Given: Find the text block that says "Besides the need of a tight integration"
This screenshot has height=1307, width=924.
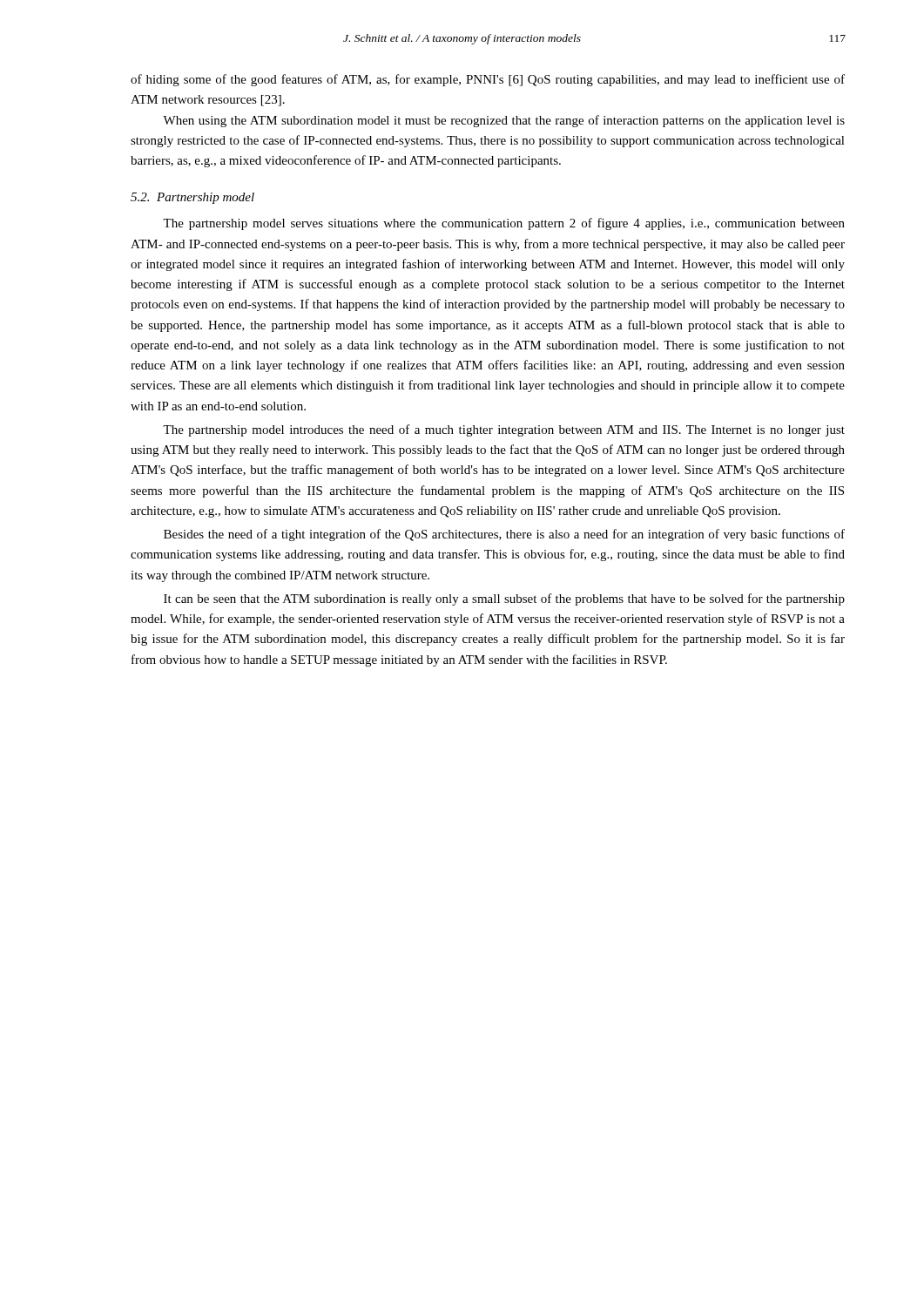Looking at the screenshot, I should (x=488, y=554).
